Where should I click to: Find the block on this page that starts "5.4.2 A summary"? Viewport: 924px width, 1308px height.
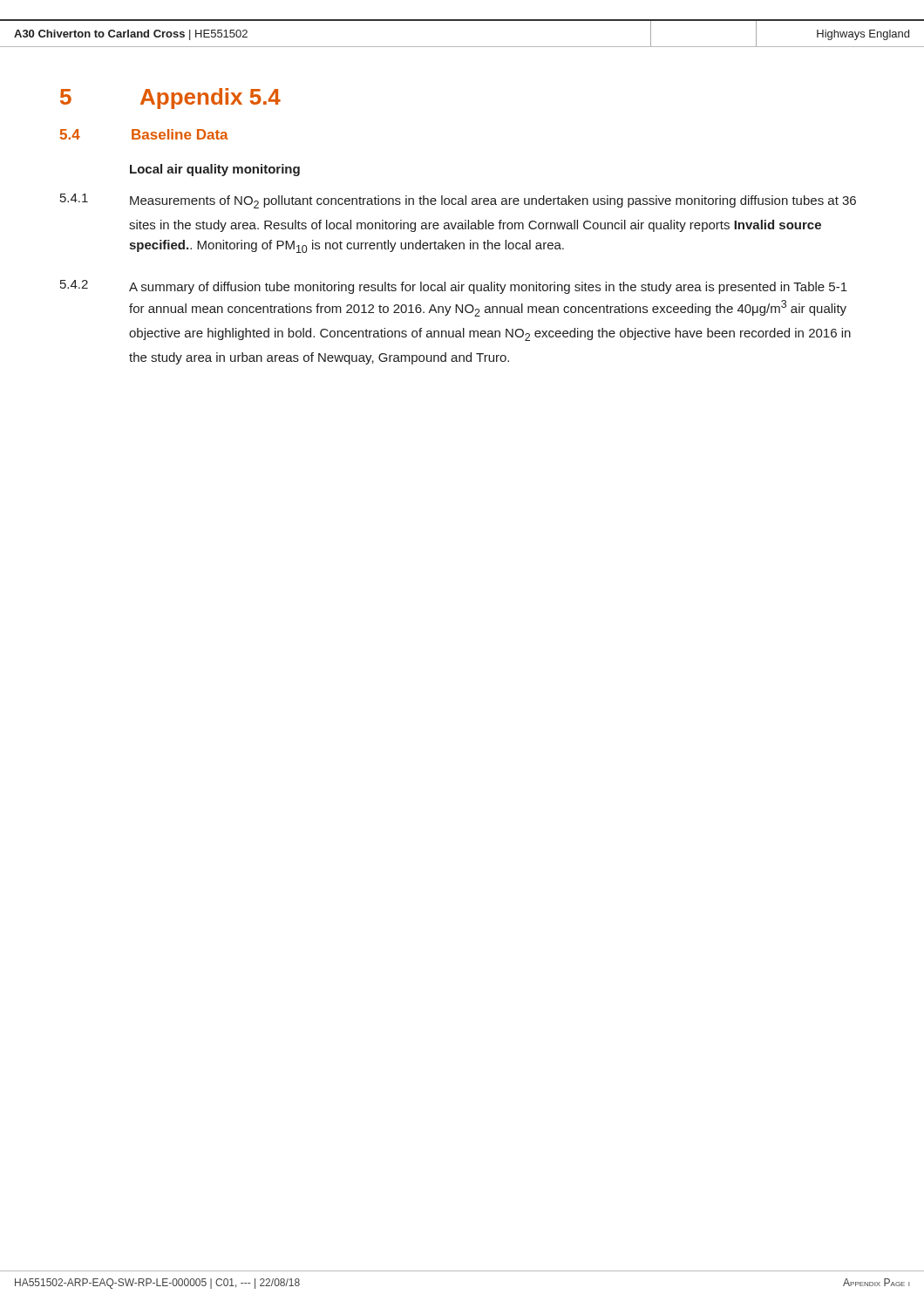[x=462, y=322]
